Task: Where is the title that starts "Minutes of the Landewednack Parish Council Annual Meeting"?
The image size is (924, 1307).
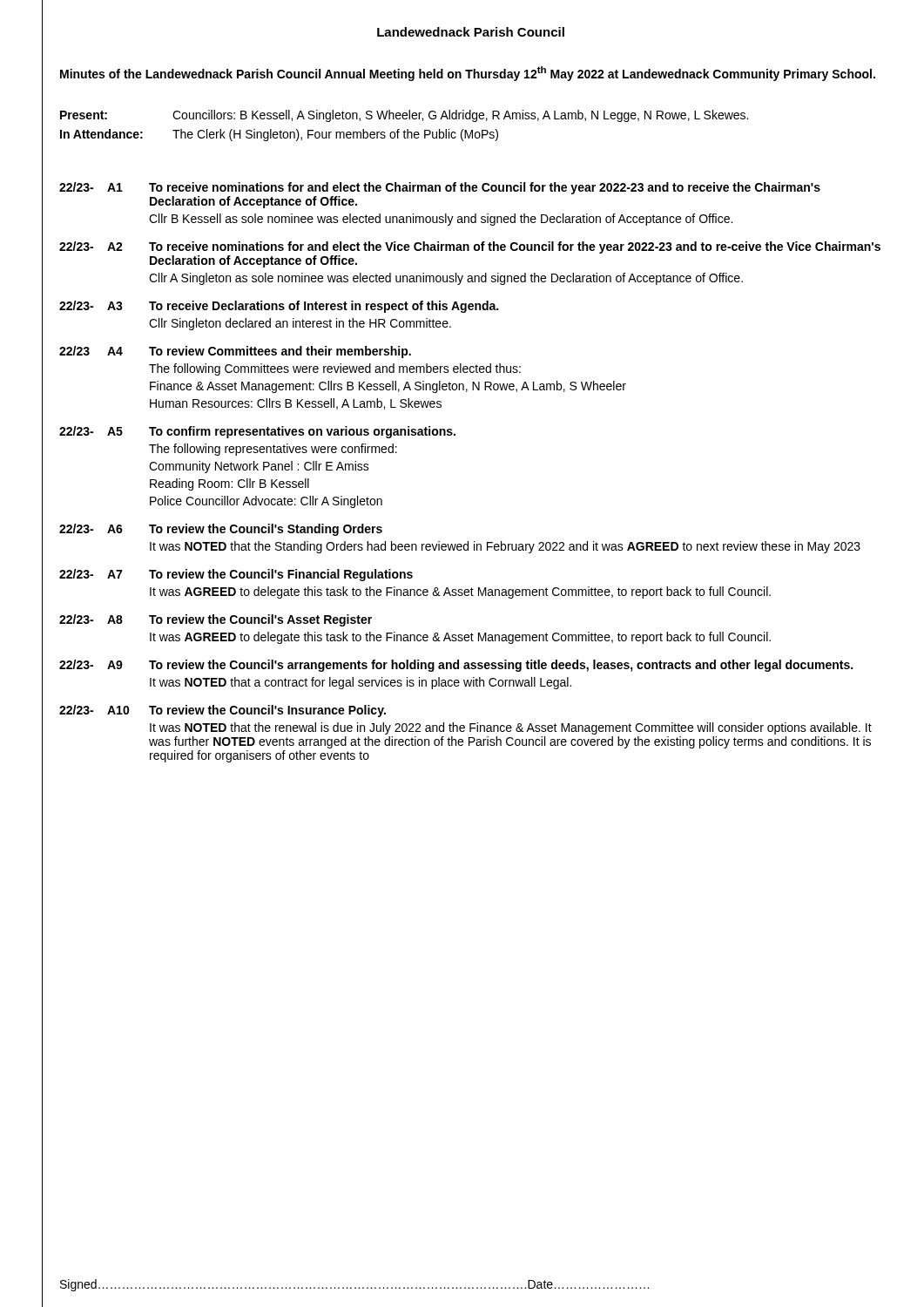Action: point(471,72)
